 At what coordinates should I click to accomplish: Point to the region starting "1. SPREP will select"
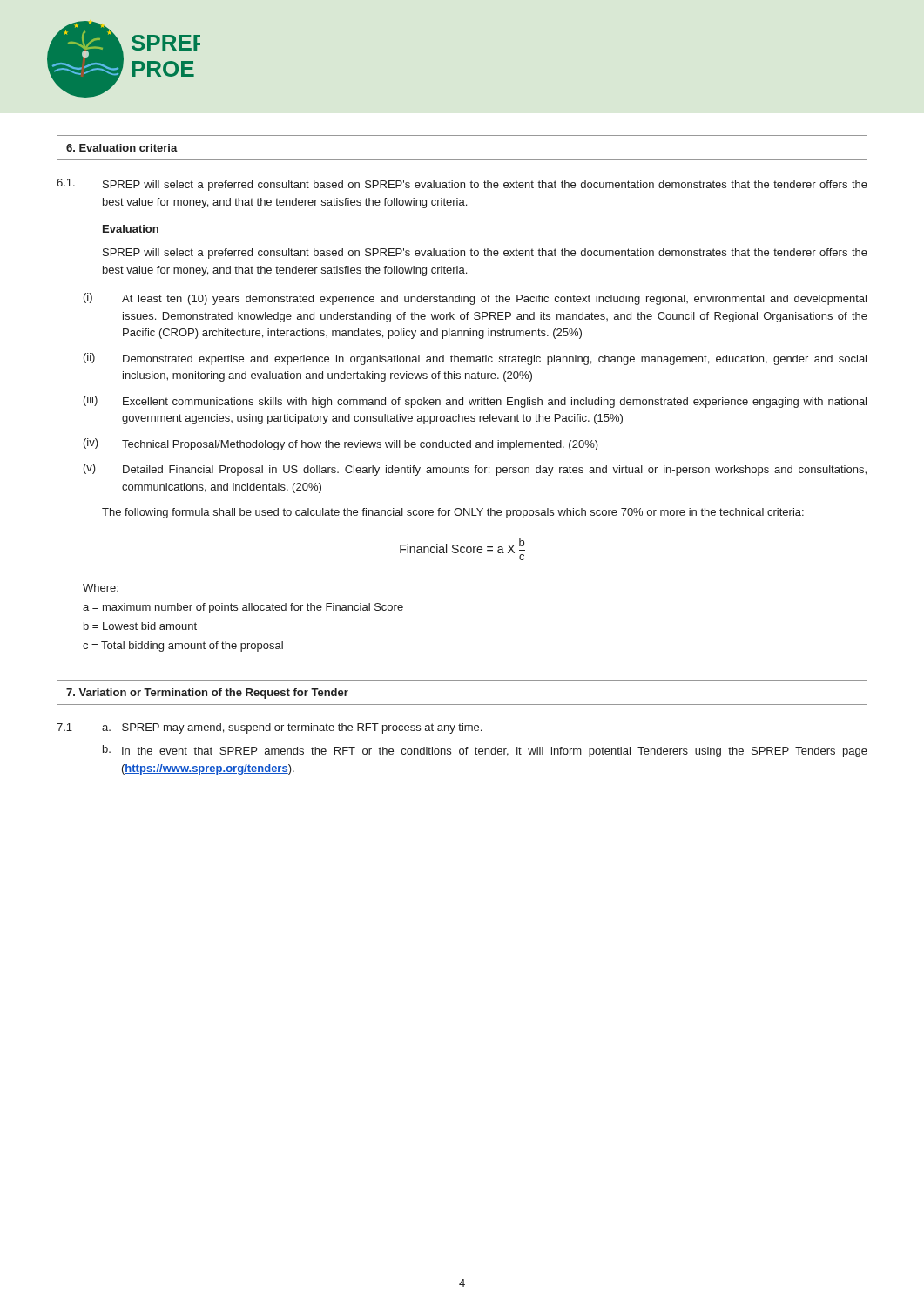click(462, 193)
